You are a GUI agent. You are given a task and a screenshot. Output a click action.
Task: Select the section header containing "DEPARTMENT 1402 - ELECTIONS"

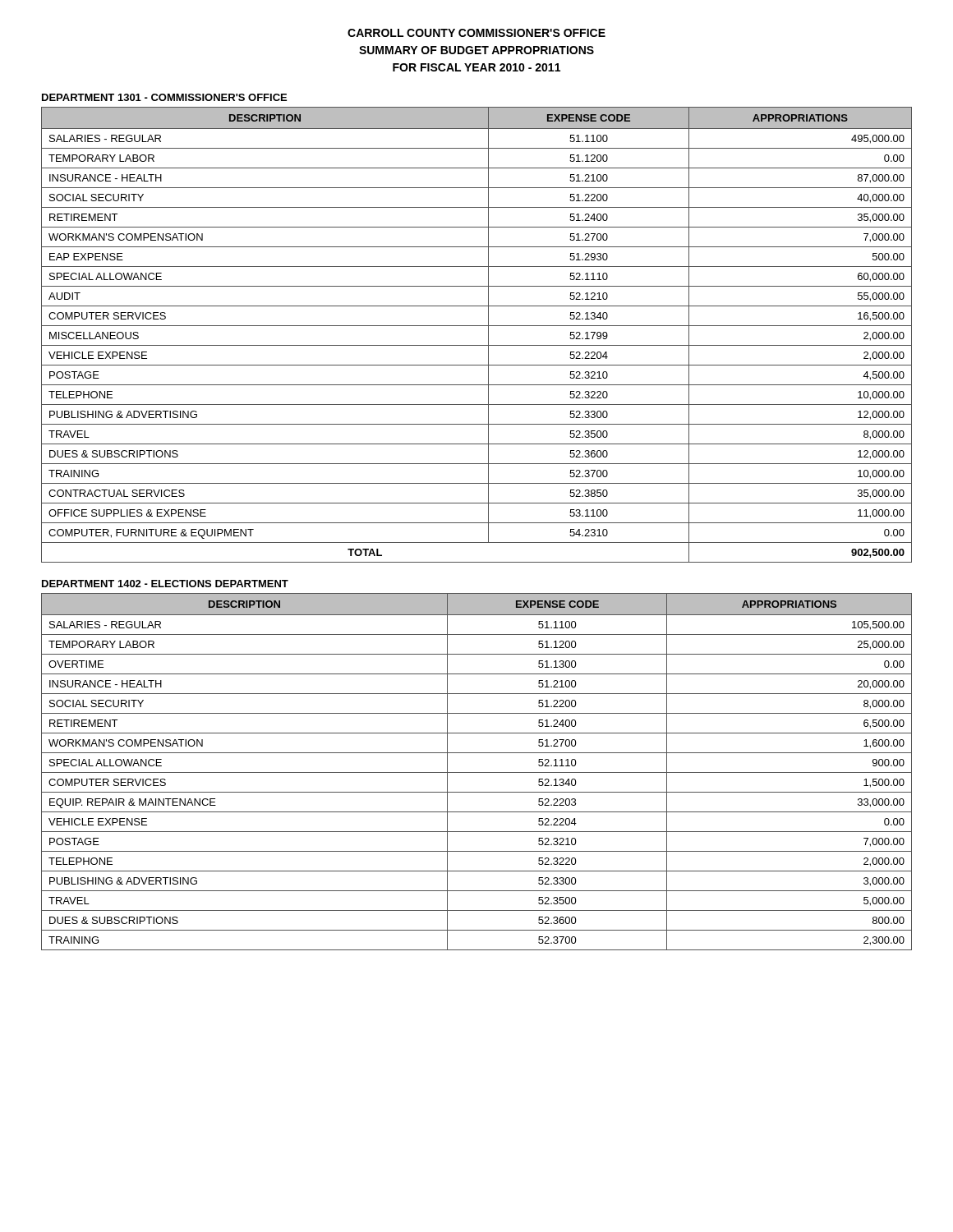point(165,584)
